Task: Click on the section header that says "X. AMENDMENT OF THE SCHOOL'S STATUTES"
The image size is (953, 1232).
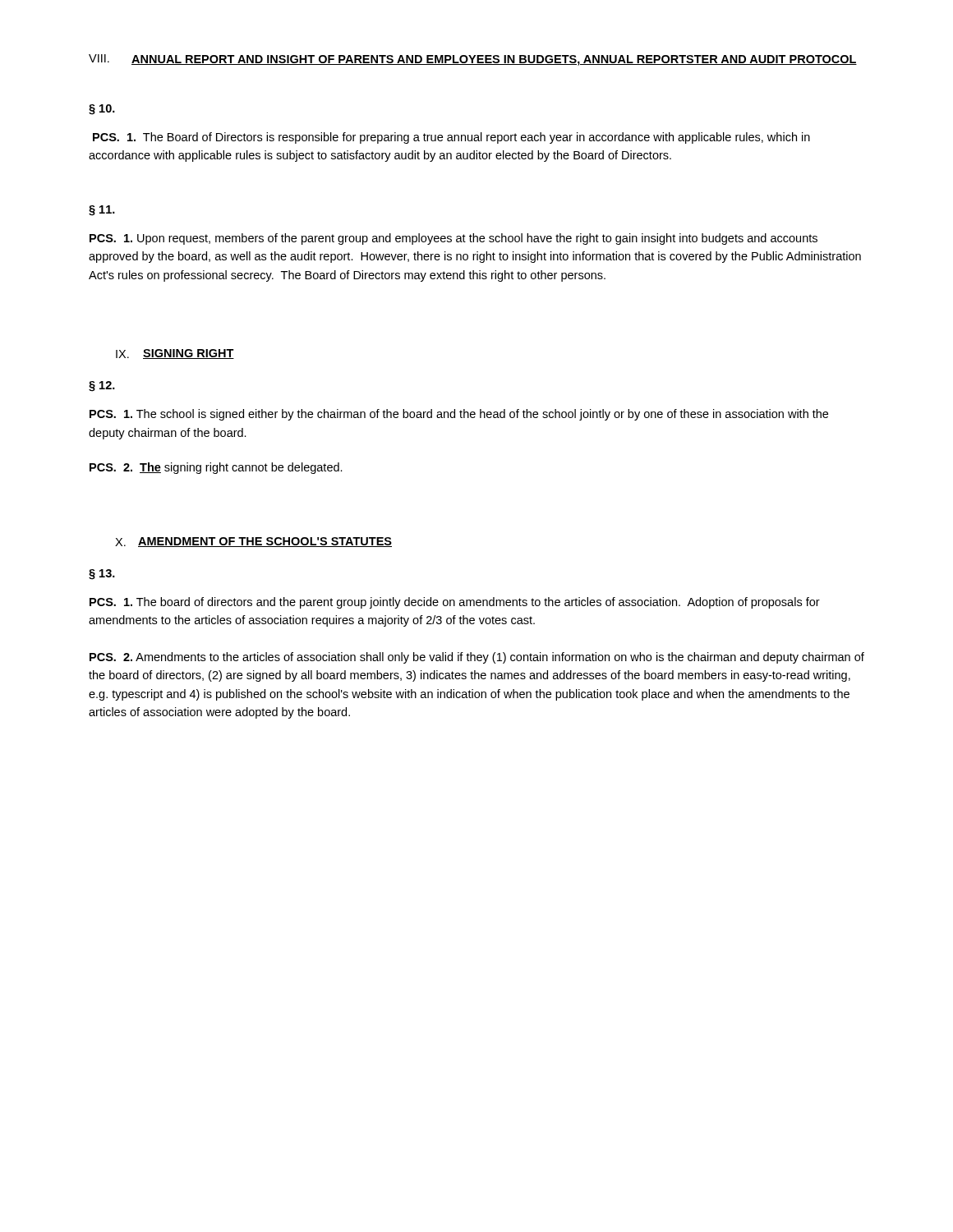Action: [x=253, y=541]
